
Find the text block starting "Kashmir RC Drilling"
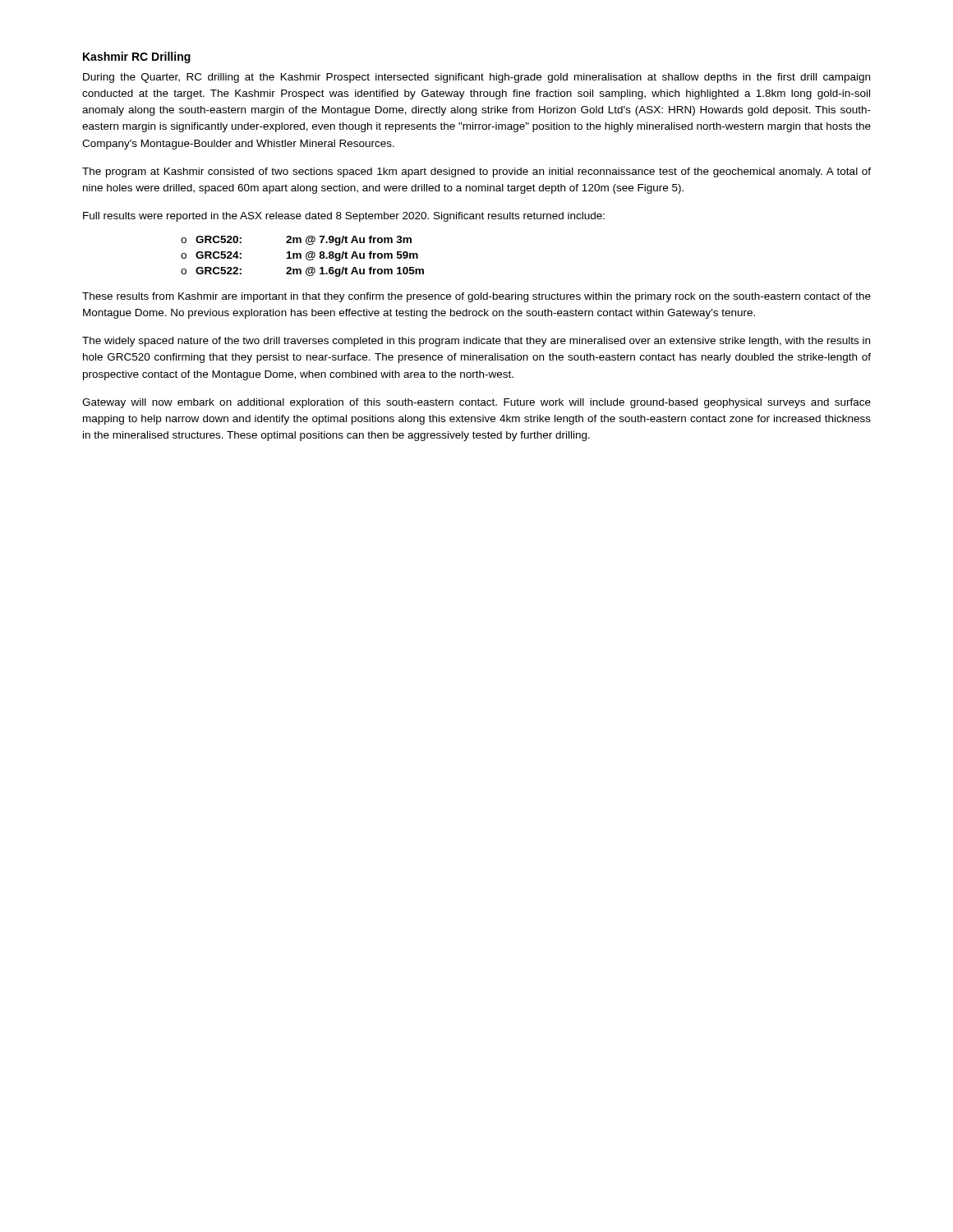coord(136,57)
